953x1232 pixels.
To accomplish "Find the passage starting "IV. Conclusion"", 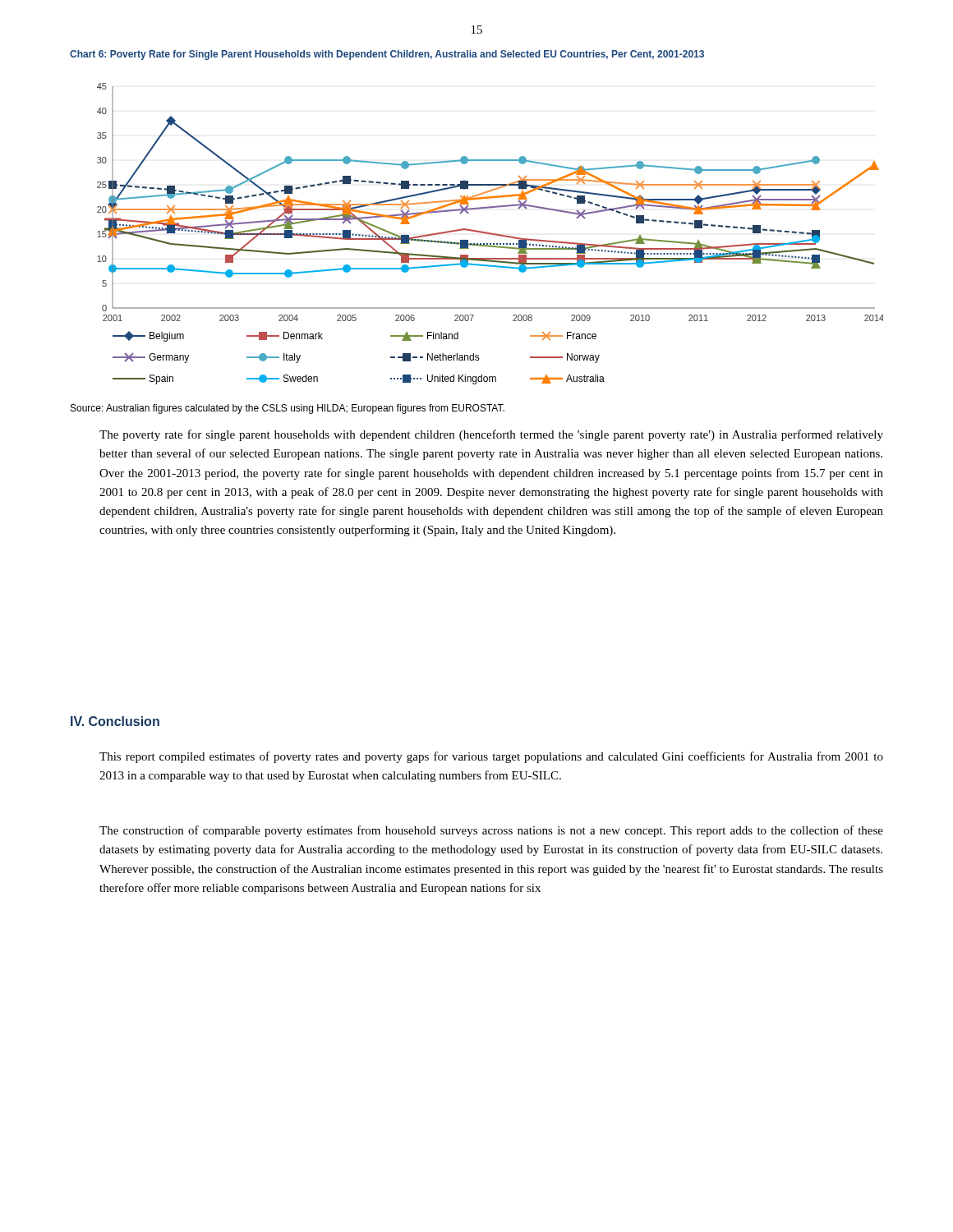I will (x=115, y=722).
